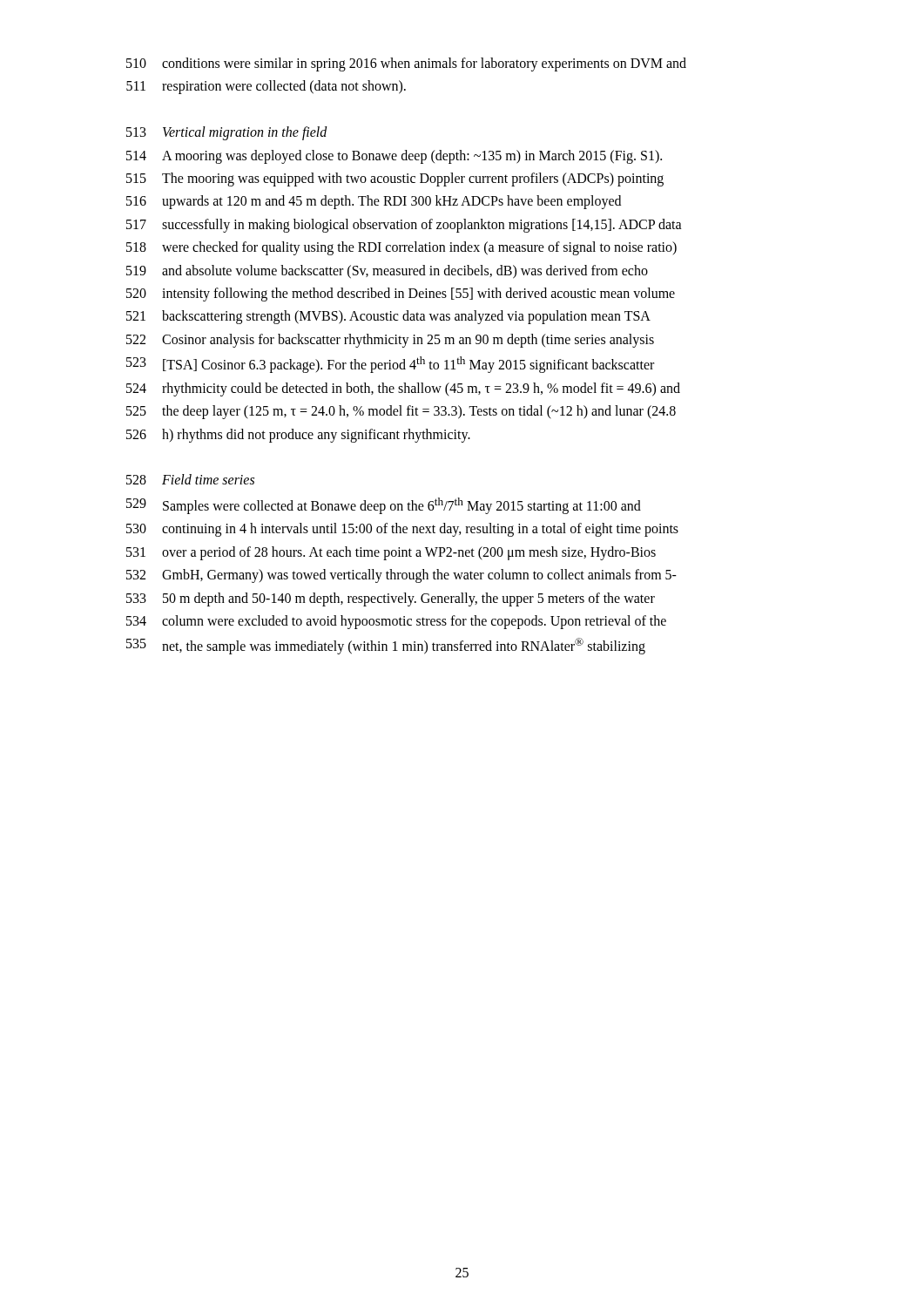Image resolution: width=924 pixels, height=1307 pixels.
Task: Point to the text starting "529 Samples were collected at Bonawe deep on"
Action: (479, 505)
